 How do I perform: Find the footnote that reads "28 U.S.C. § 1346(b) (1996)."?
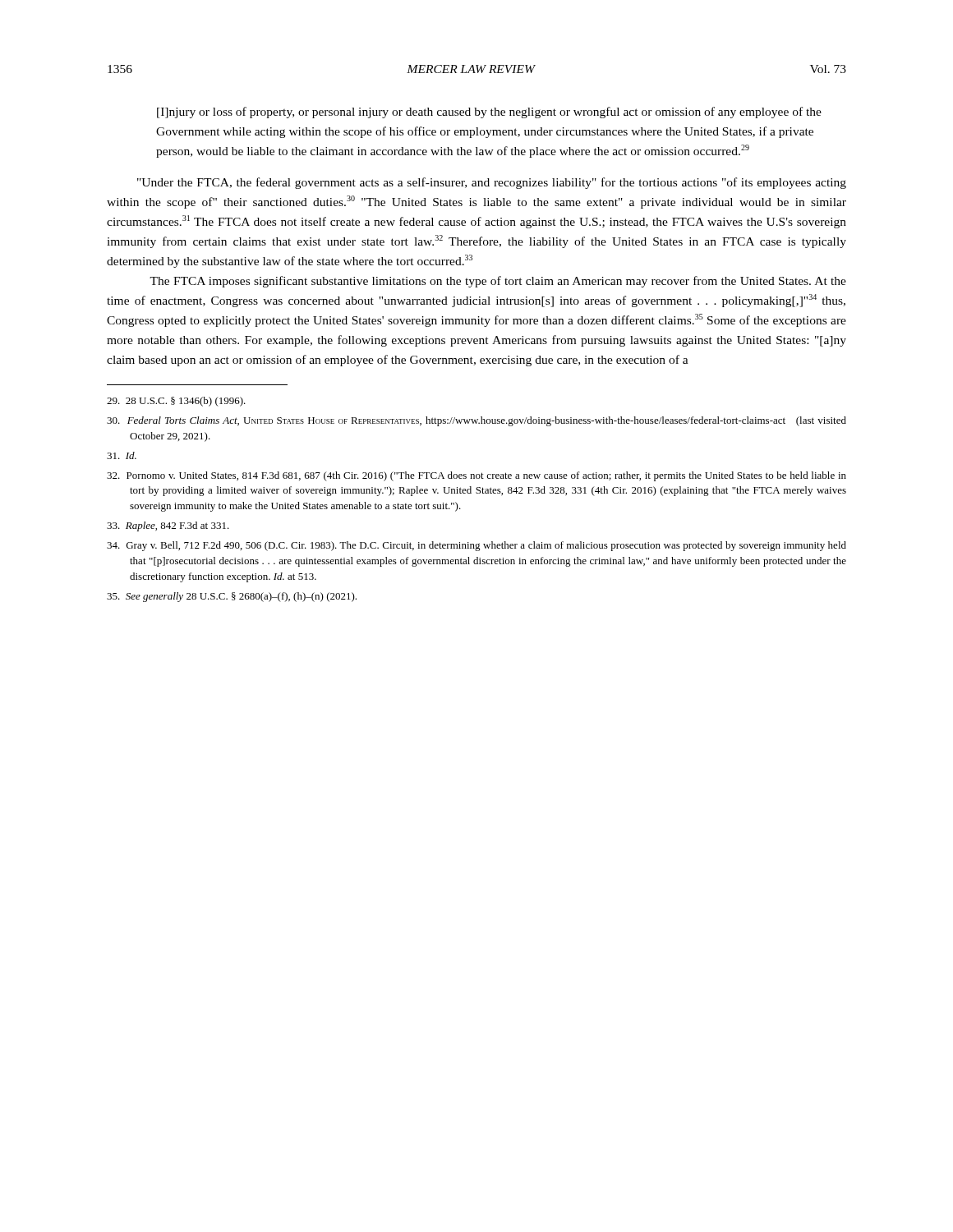(476, 499)
